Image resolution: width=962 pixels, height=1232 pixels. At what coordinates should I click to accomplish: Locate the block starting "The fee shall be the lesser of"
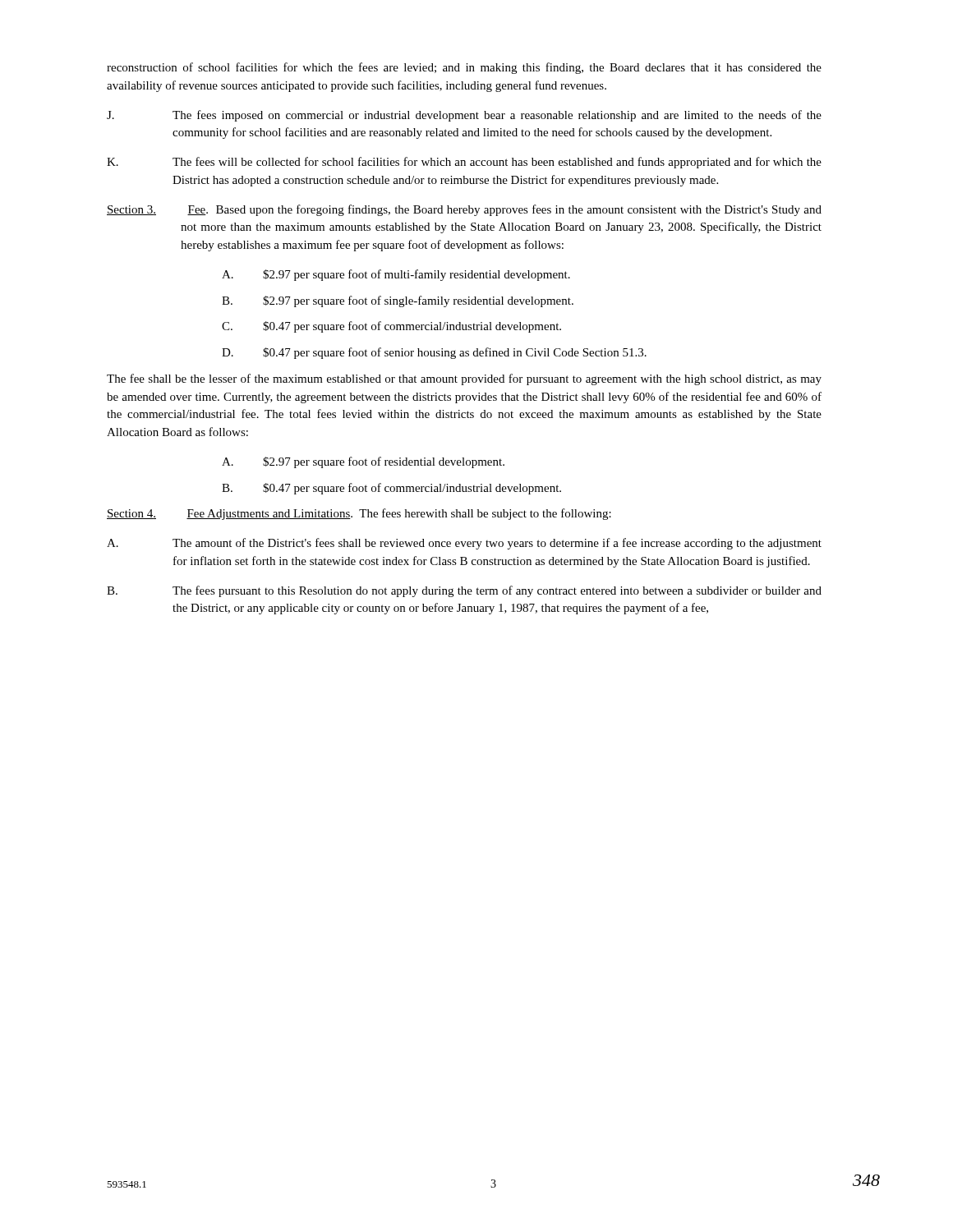[x=464, y=405]
